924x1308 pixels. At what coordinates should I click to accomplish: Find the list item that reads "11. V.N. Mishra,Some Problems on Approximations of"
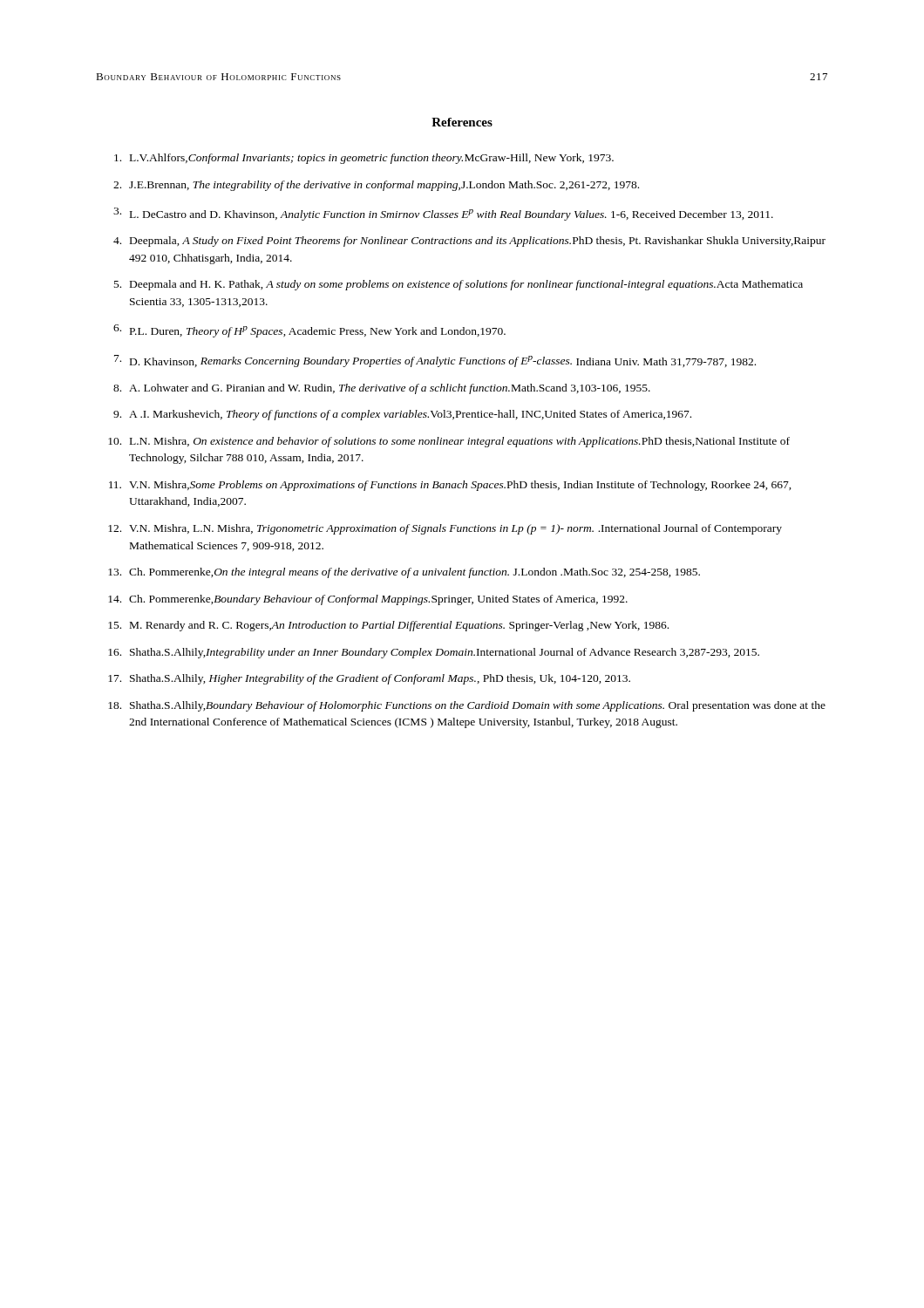tap(462, 493)
